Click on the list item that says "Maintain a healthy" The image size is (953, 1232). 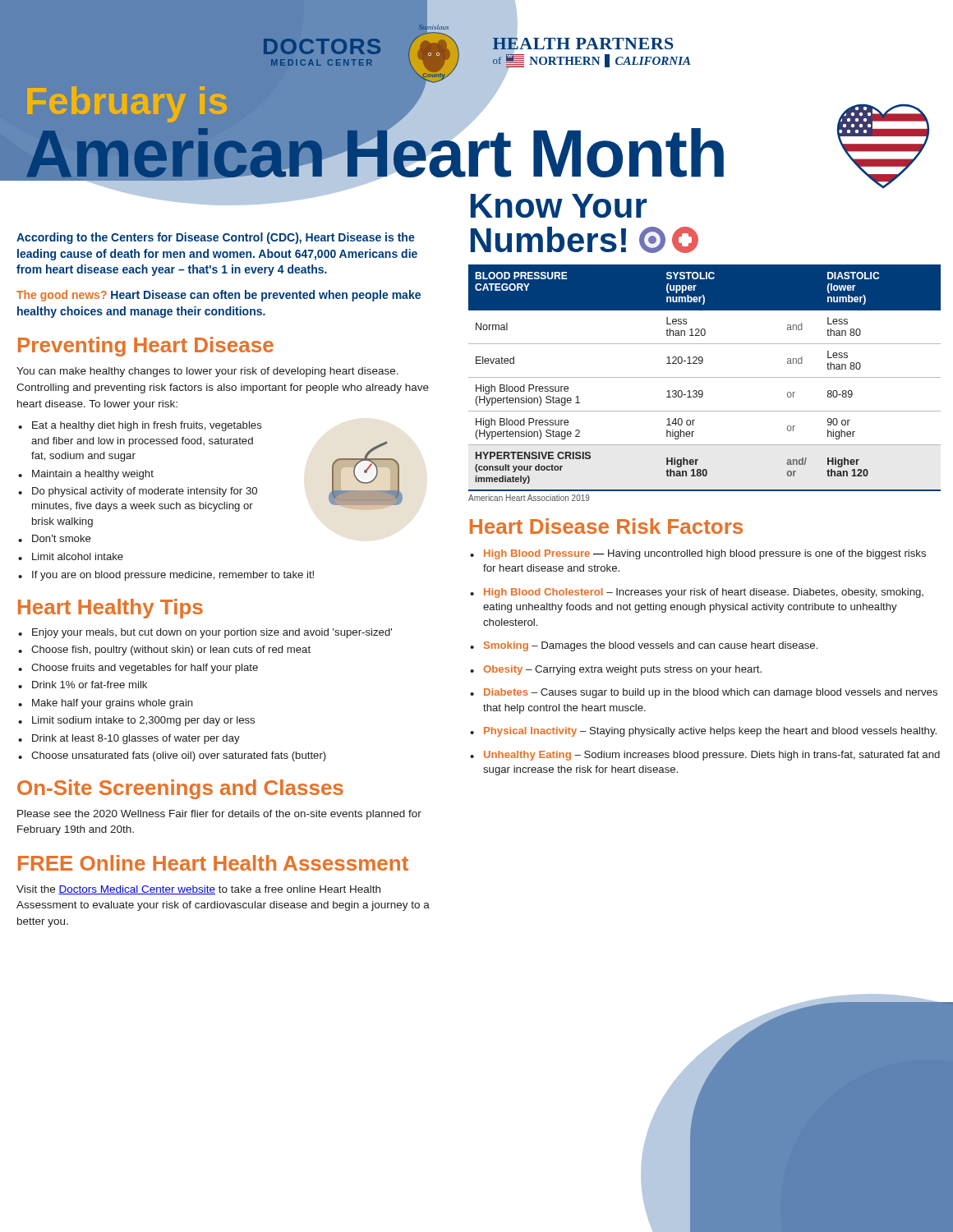pos(92,473)
